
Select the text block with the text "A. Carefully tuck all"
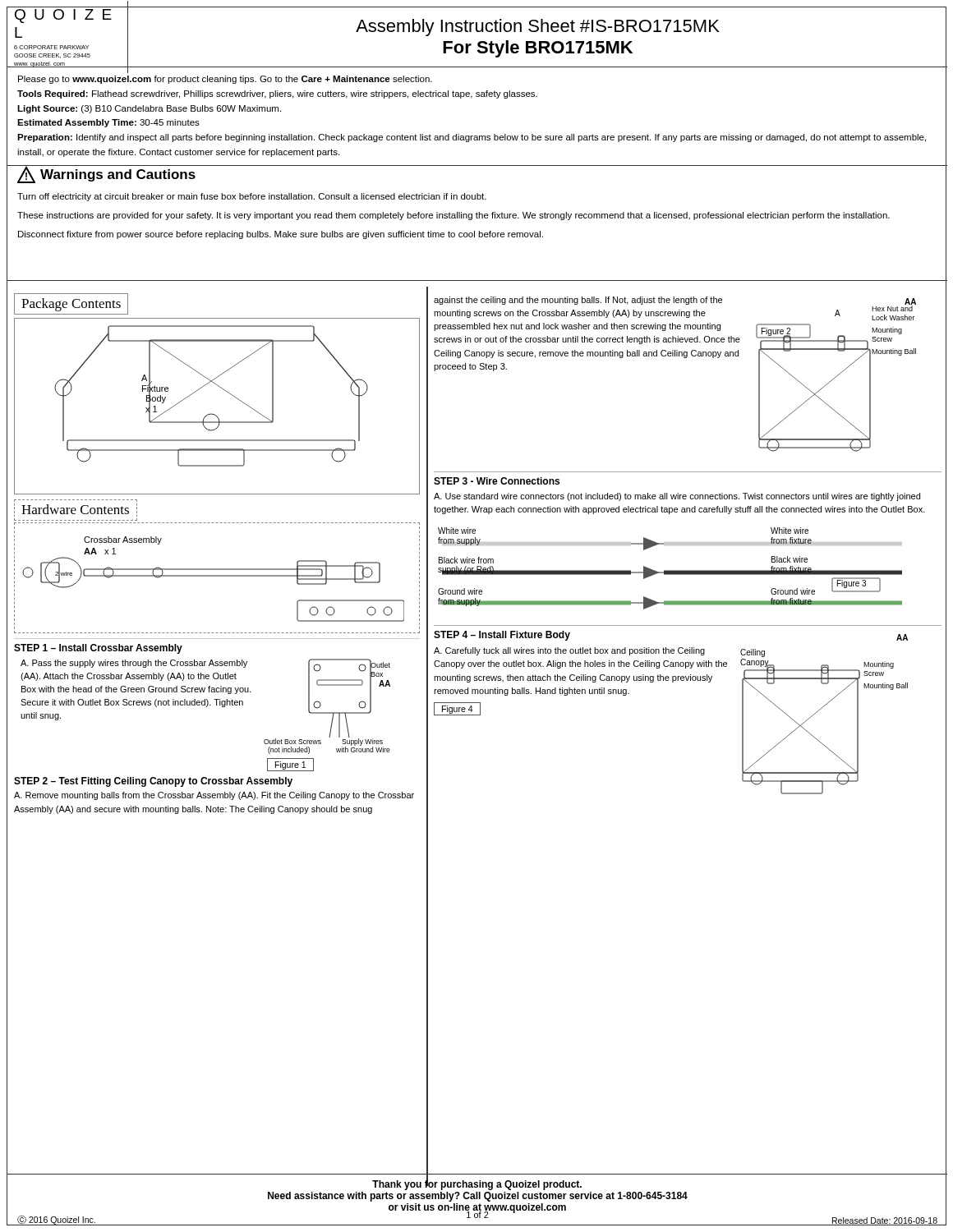pyautogui.click(x=581, y=671)
